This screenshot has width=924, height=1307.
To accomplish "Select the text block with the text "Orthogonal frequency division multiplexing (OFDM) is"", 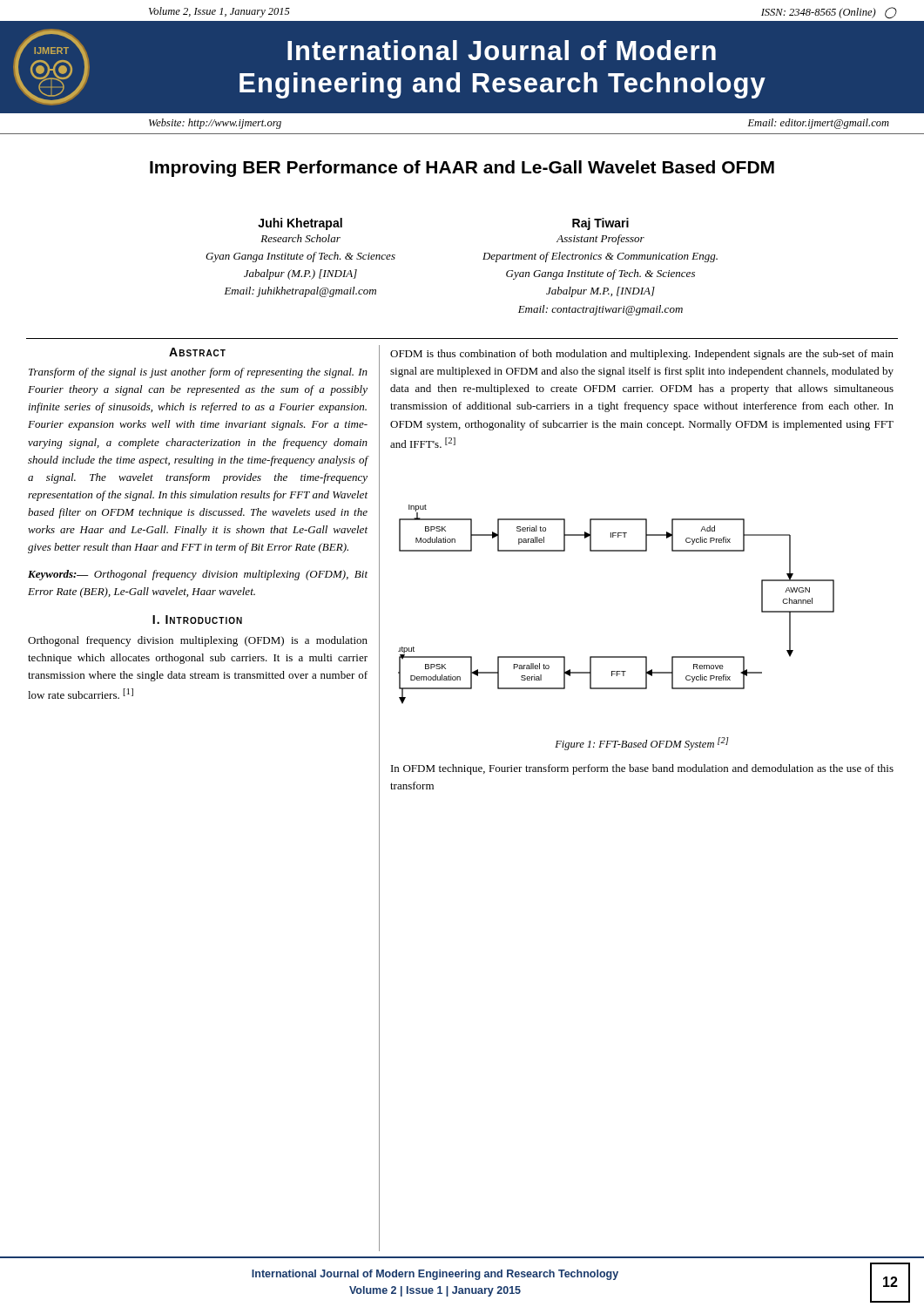I will tap(198, 668).
